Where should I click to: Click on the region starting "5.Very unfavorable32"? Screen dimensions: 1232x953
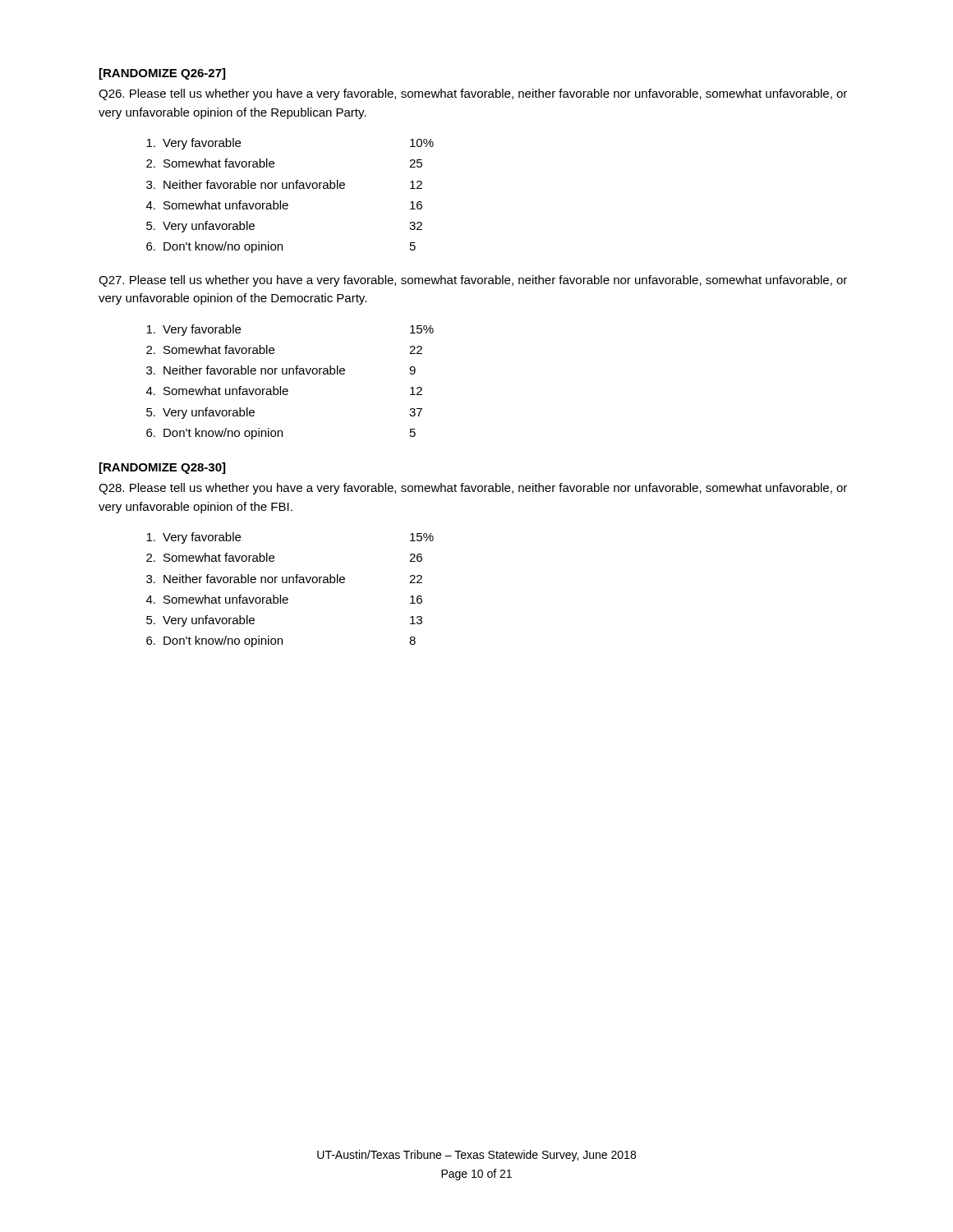tap(199, 226)
